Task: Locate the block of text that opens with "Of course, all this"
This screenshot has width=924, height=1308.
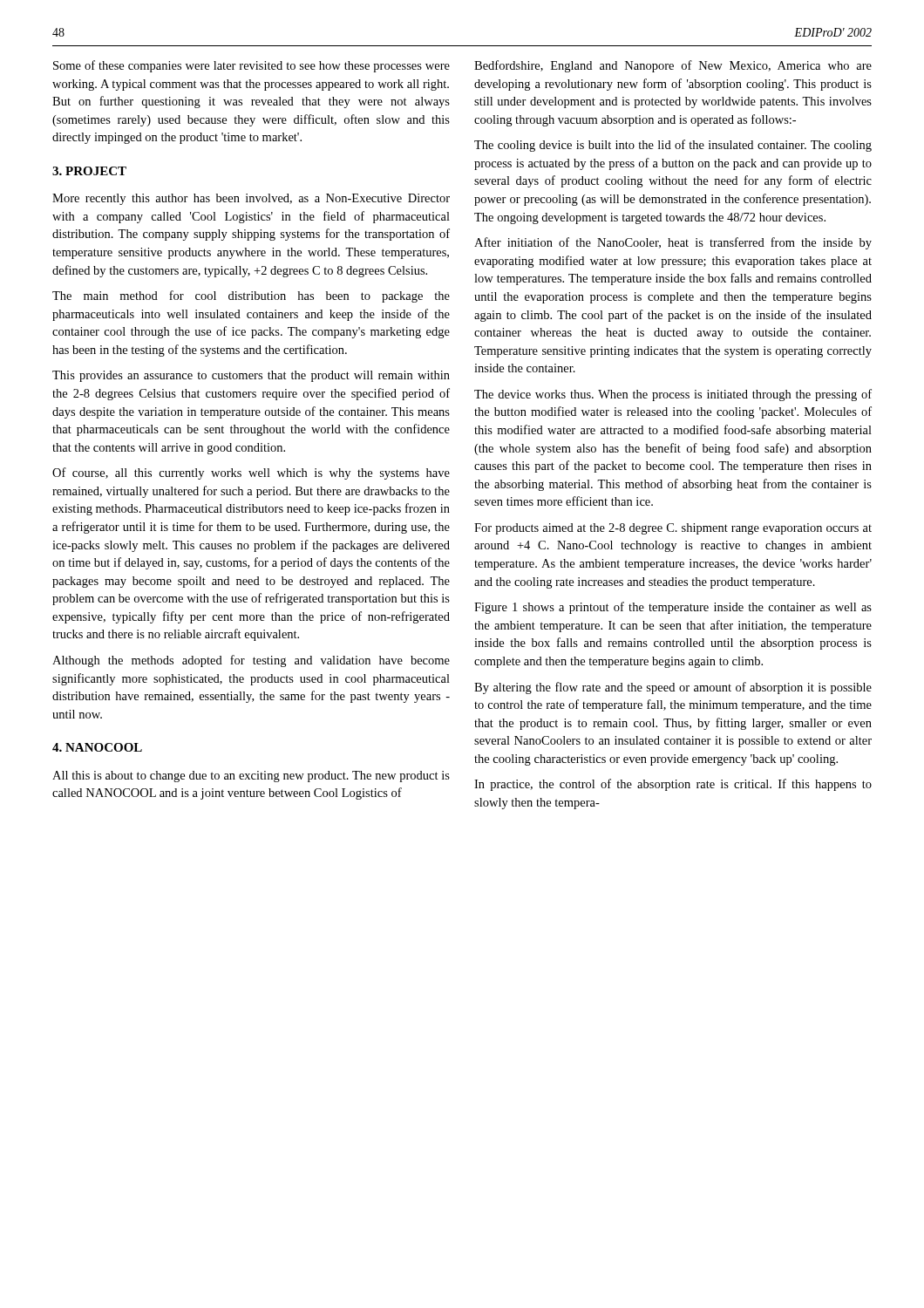Action: pos(251,554)
